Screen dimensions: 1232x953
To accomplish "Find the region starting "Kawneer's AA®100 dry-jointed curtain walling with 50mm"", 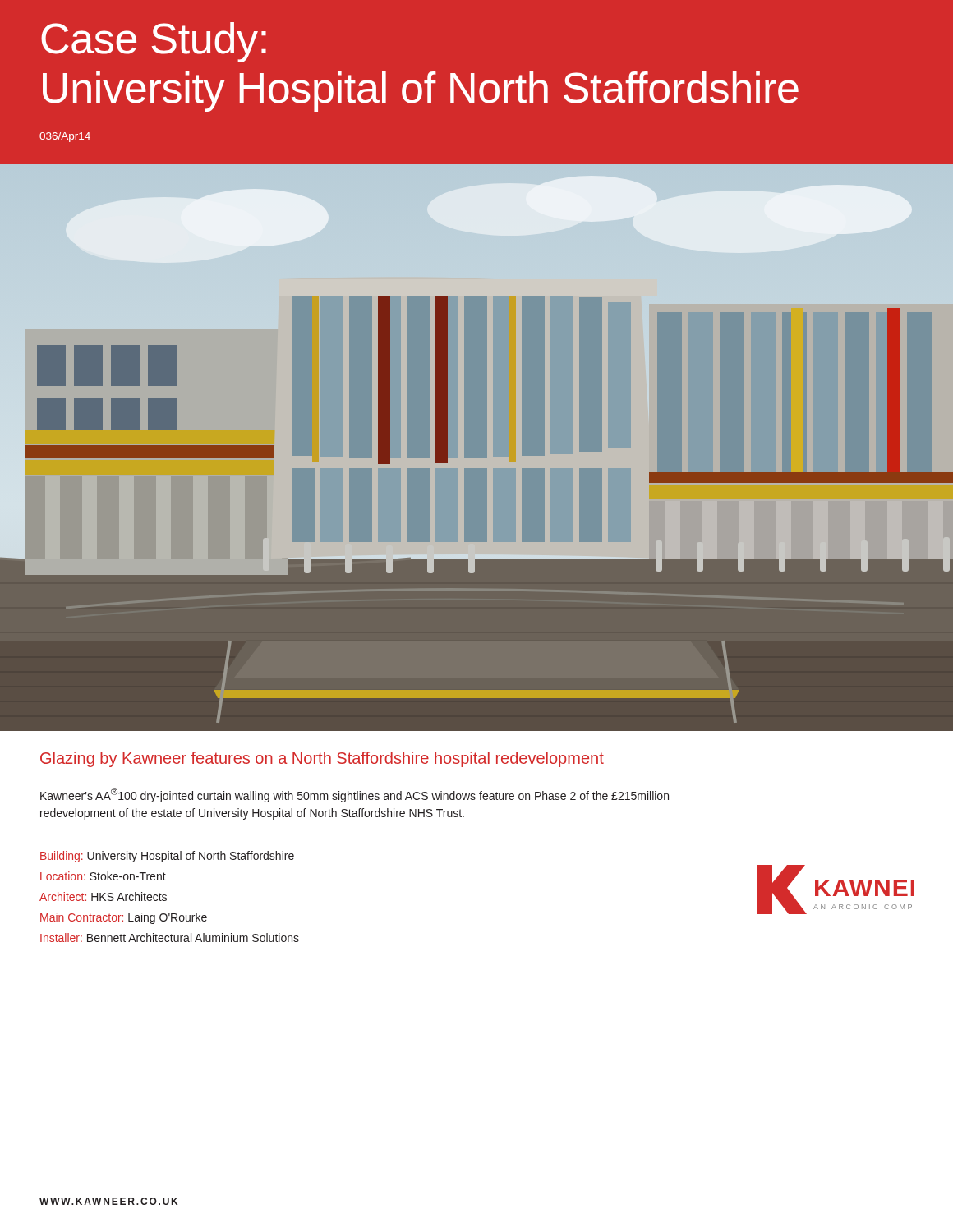I will click(x=354, y=803).
